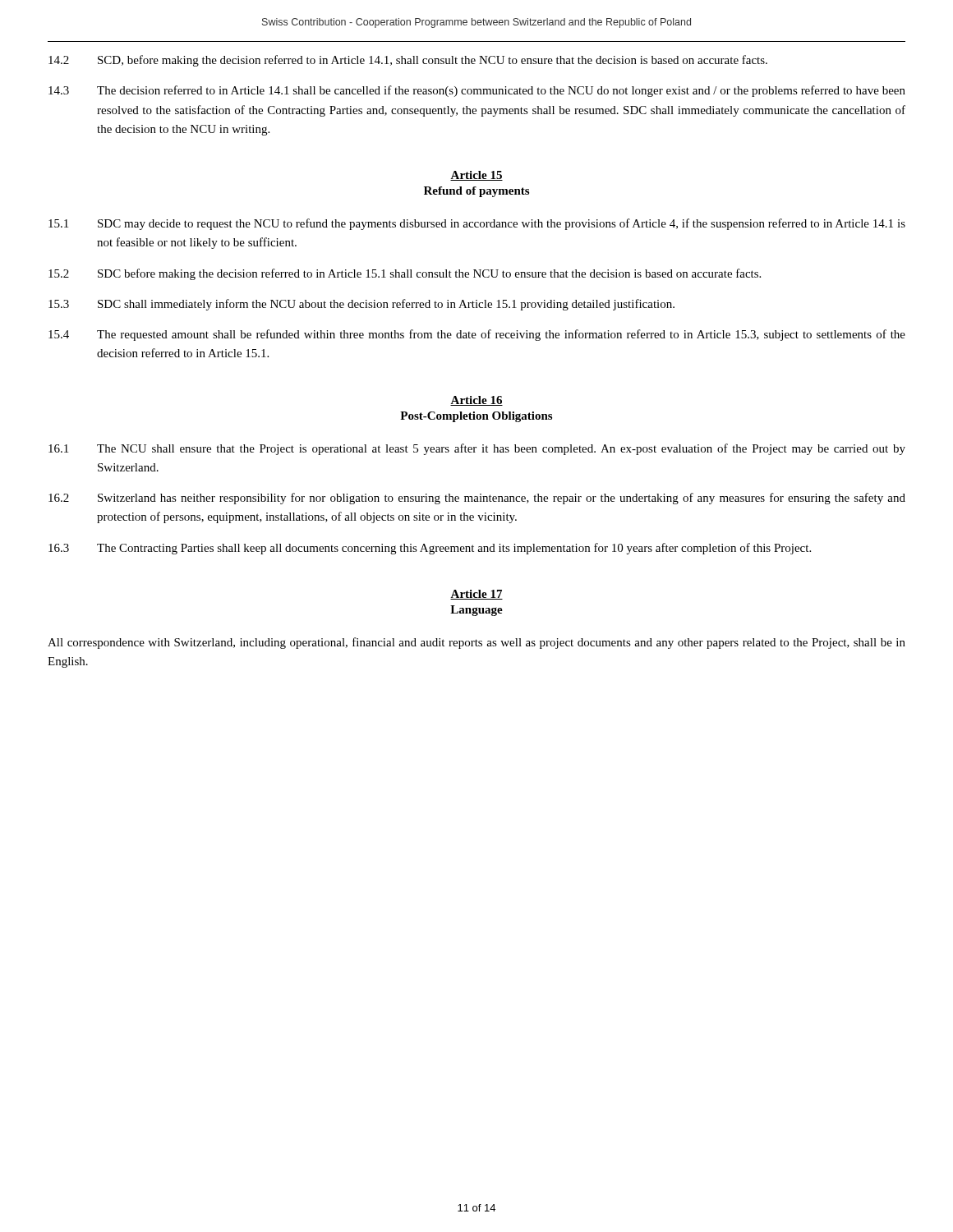Click on the element starting "16.3 The Contracting Parties"
This screenshot has height=1232, width=953.
[476, 548]
